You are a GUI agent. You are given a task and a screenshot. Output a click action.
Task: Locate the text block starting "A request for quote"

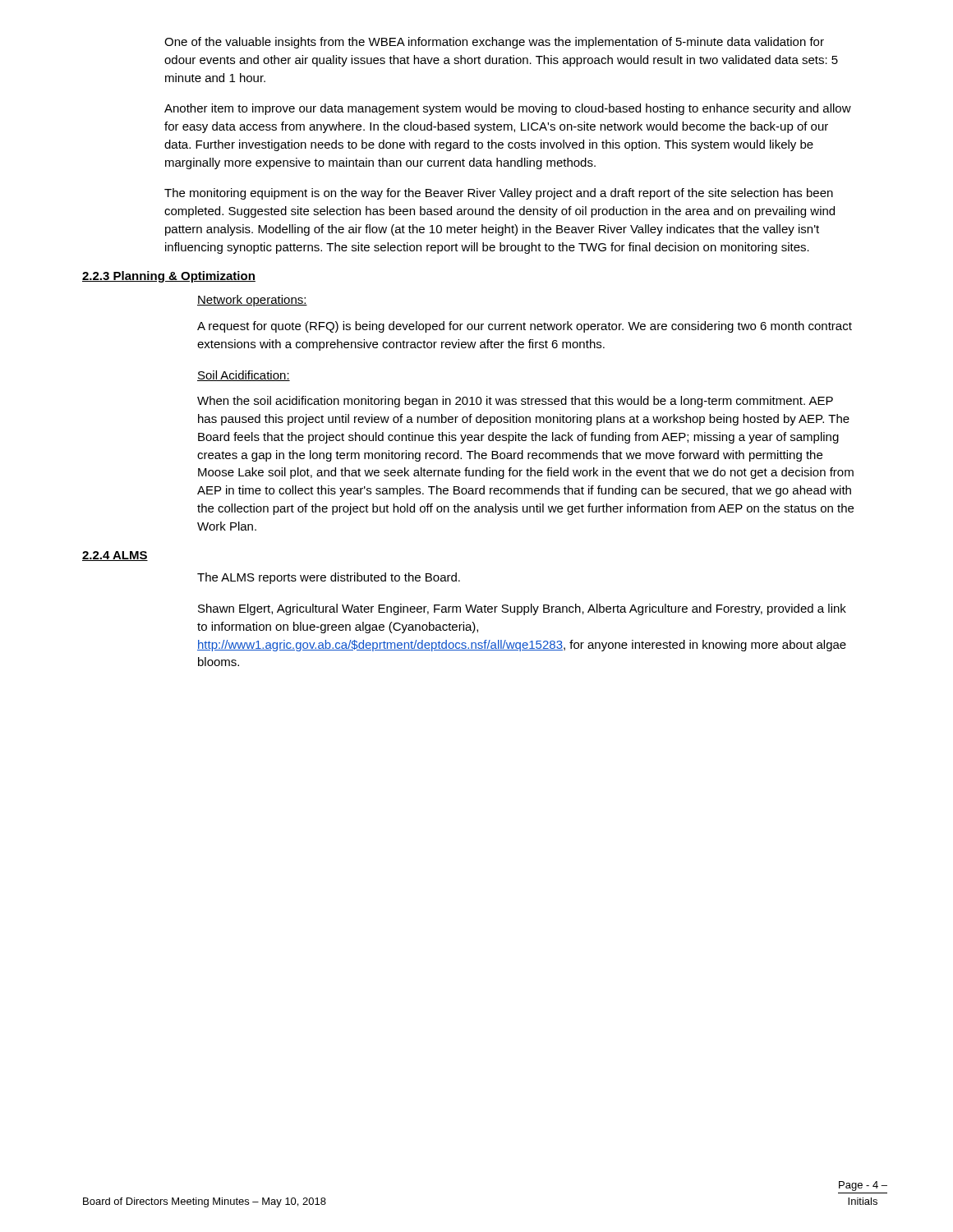coord(526,335)
